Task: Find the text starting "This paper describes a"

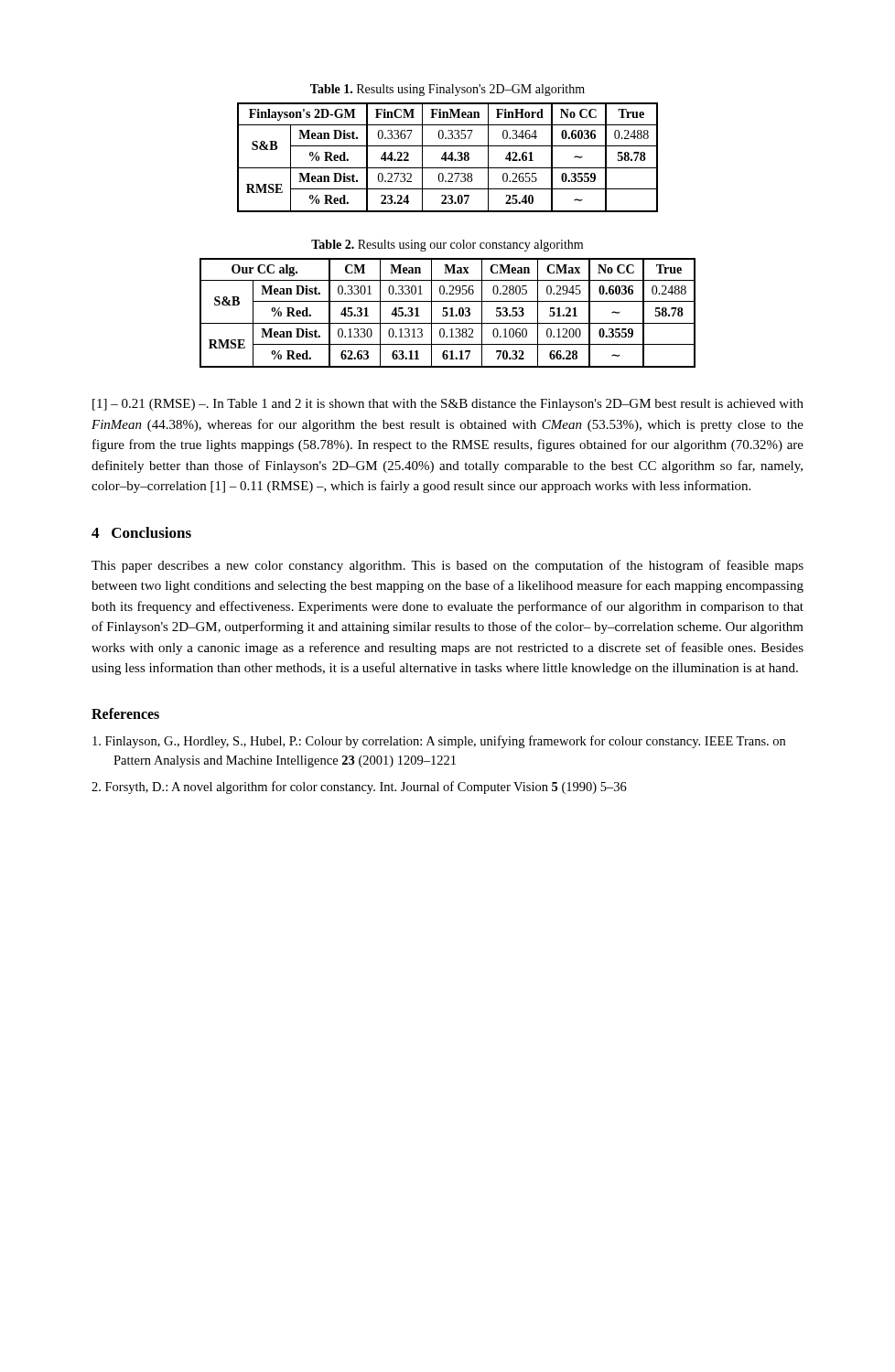Action: pyautogui.click(x=448, y=616)
